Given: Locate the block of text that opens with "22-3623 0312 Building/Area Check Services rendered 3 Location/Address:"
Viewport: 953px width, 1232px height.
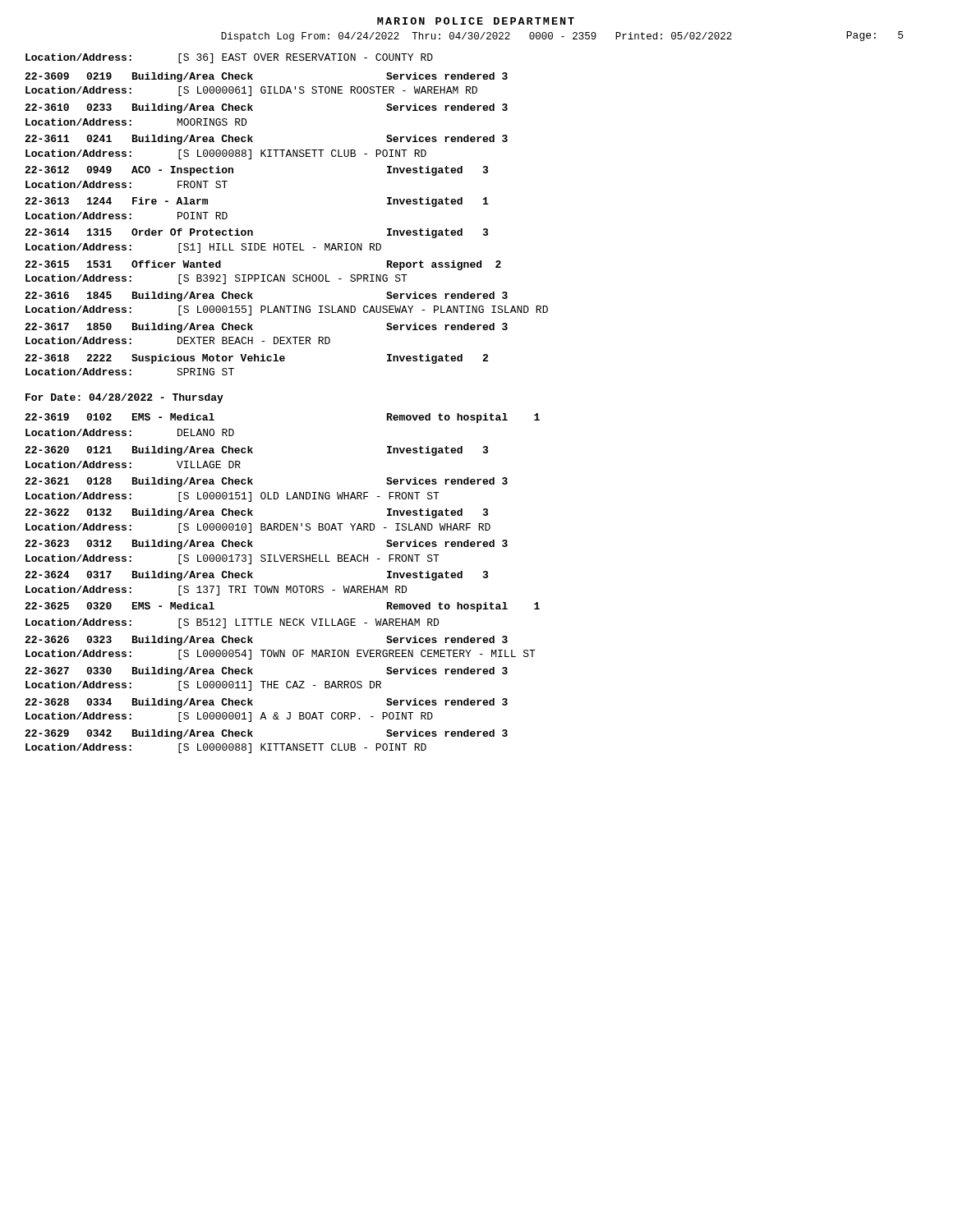Looking at the screenshot, I should tap(476, 552).
